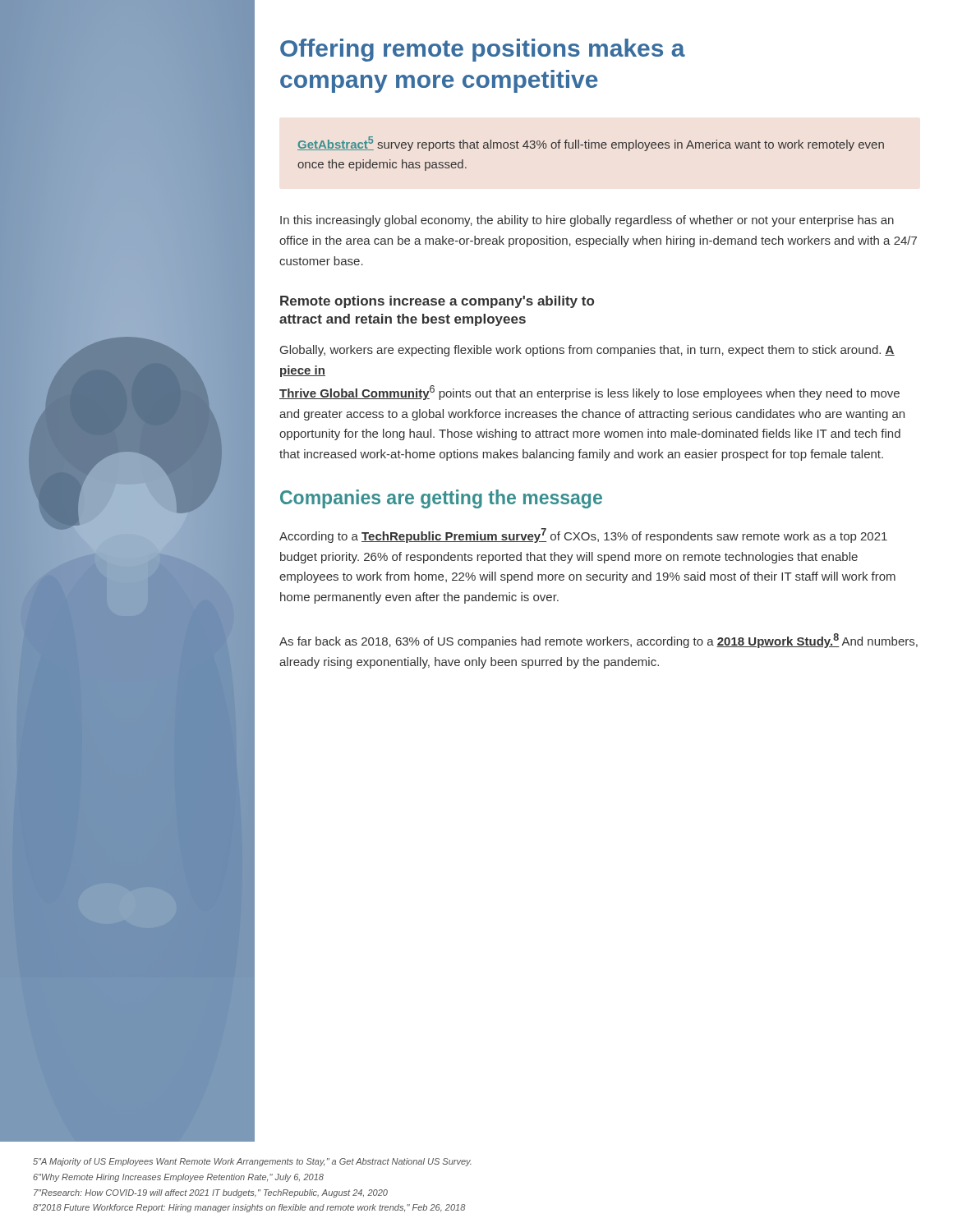Locate the photo
953x1232 pixels.
pos(127,571)
